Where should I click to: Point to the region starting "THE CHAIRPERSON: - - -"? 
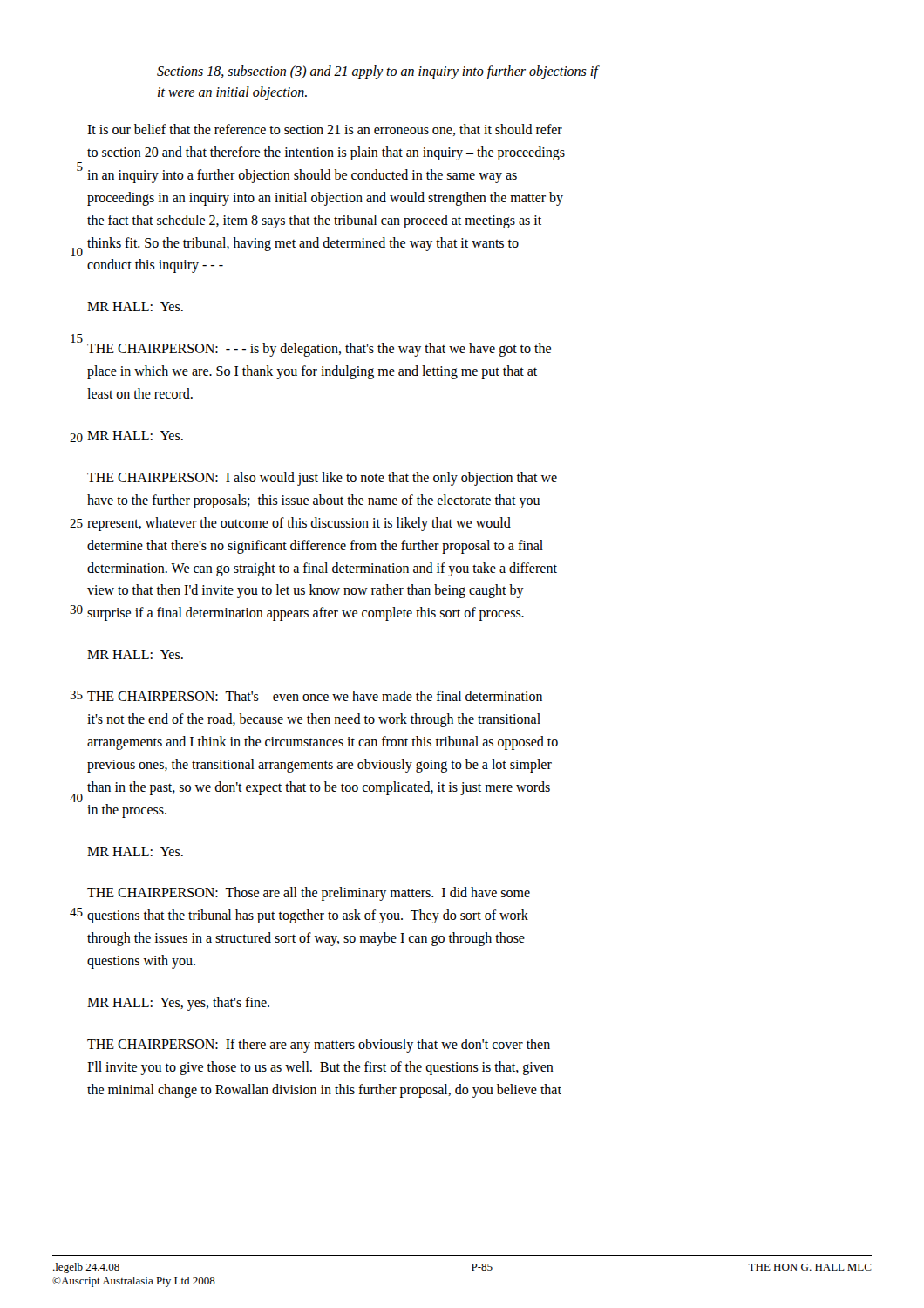[471, 372]
